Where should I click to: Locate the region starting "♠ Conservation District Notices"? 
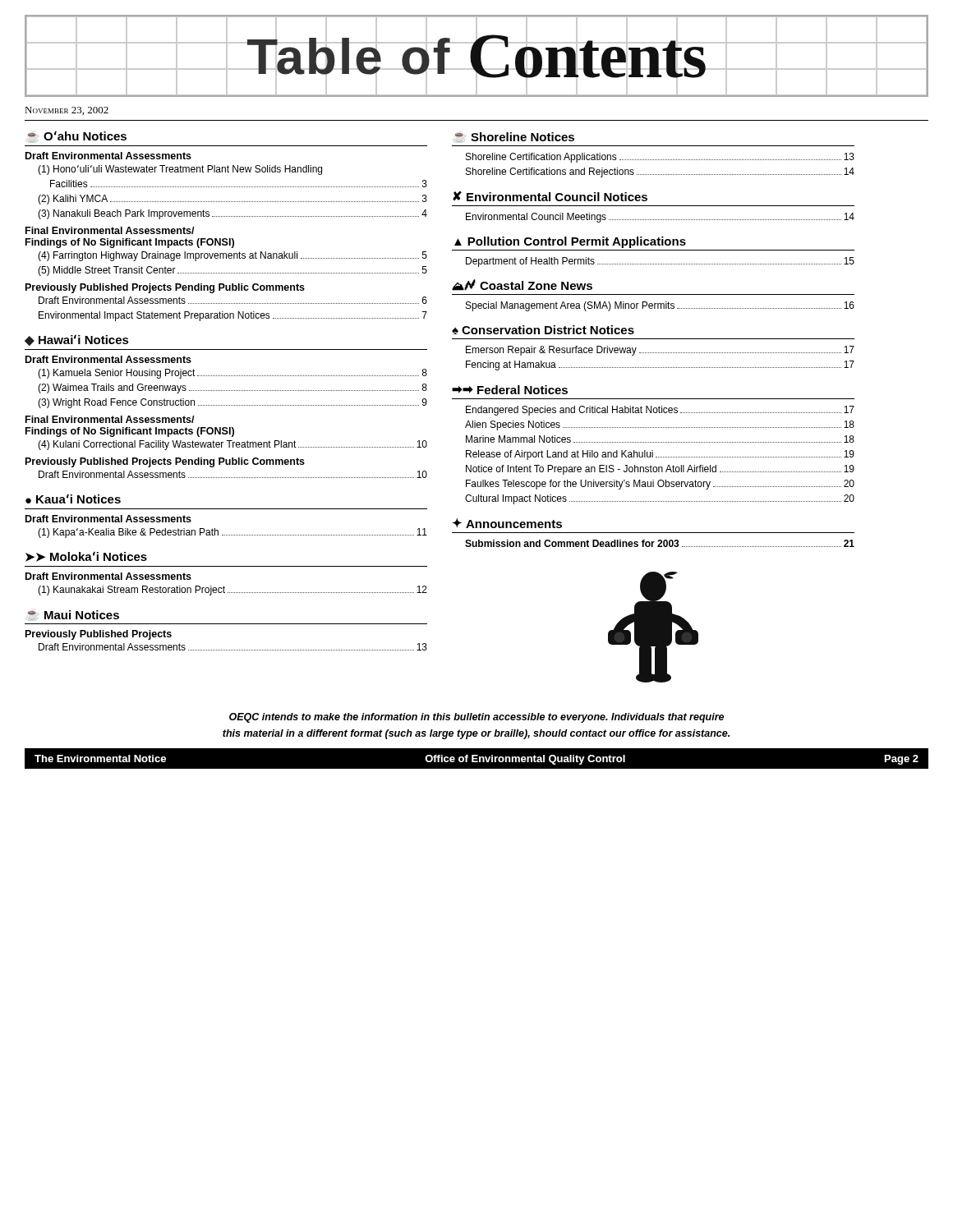click(543, 330)
